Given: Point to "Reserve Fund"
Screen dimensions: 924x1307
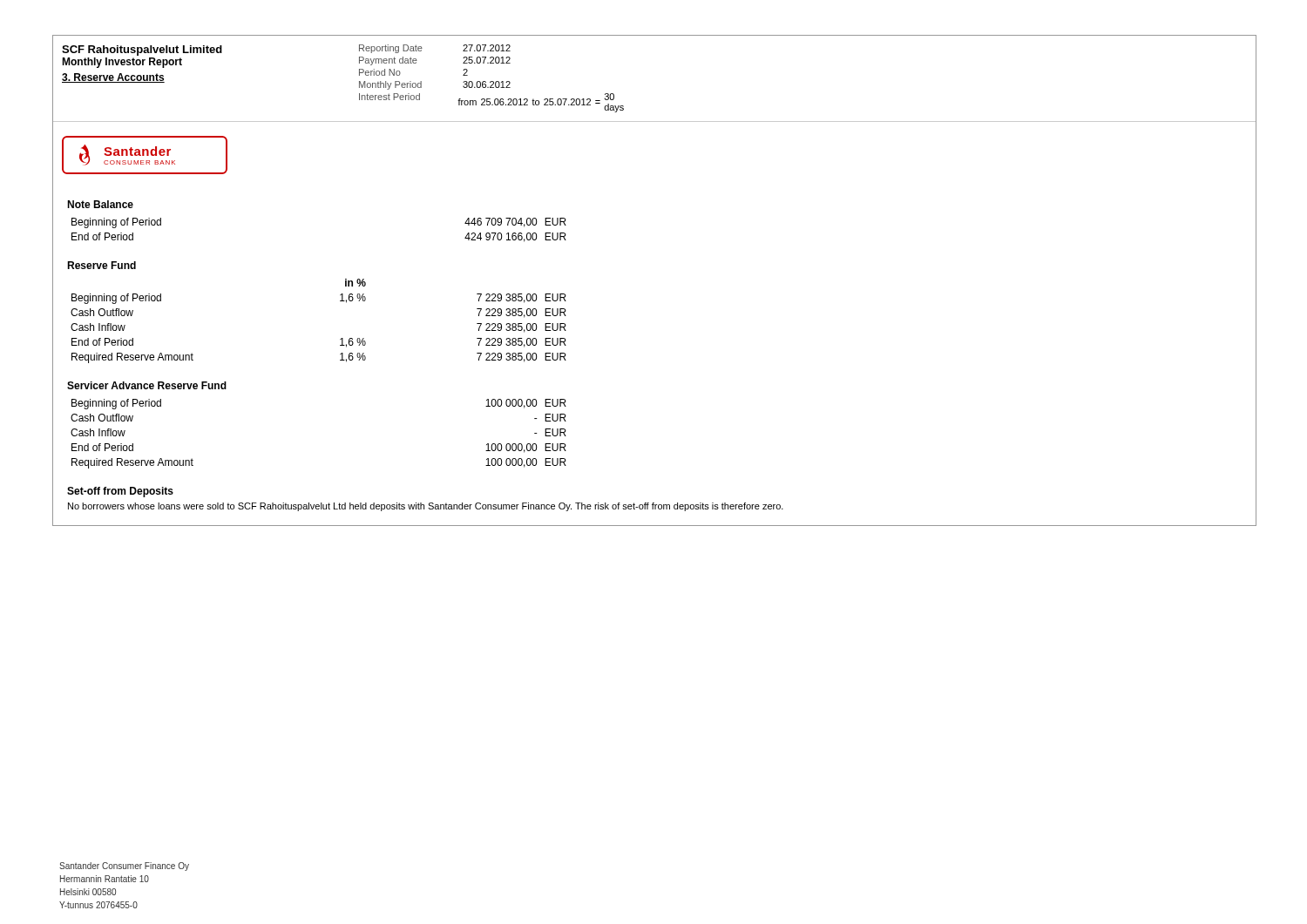Looking at the screenshot, I should pyautogui.click(x=102, y=266).
